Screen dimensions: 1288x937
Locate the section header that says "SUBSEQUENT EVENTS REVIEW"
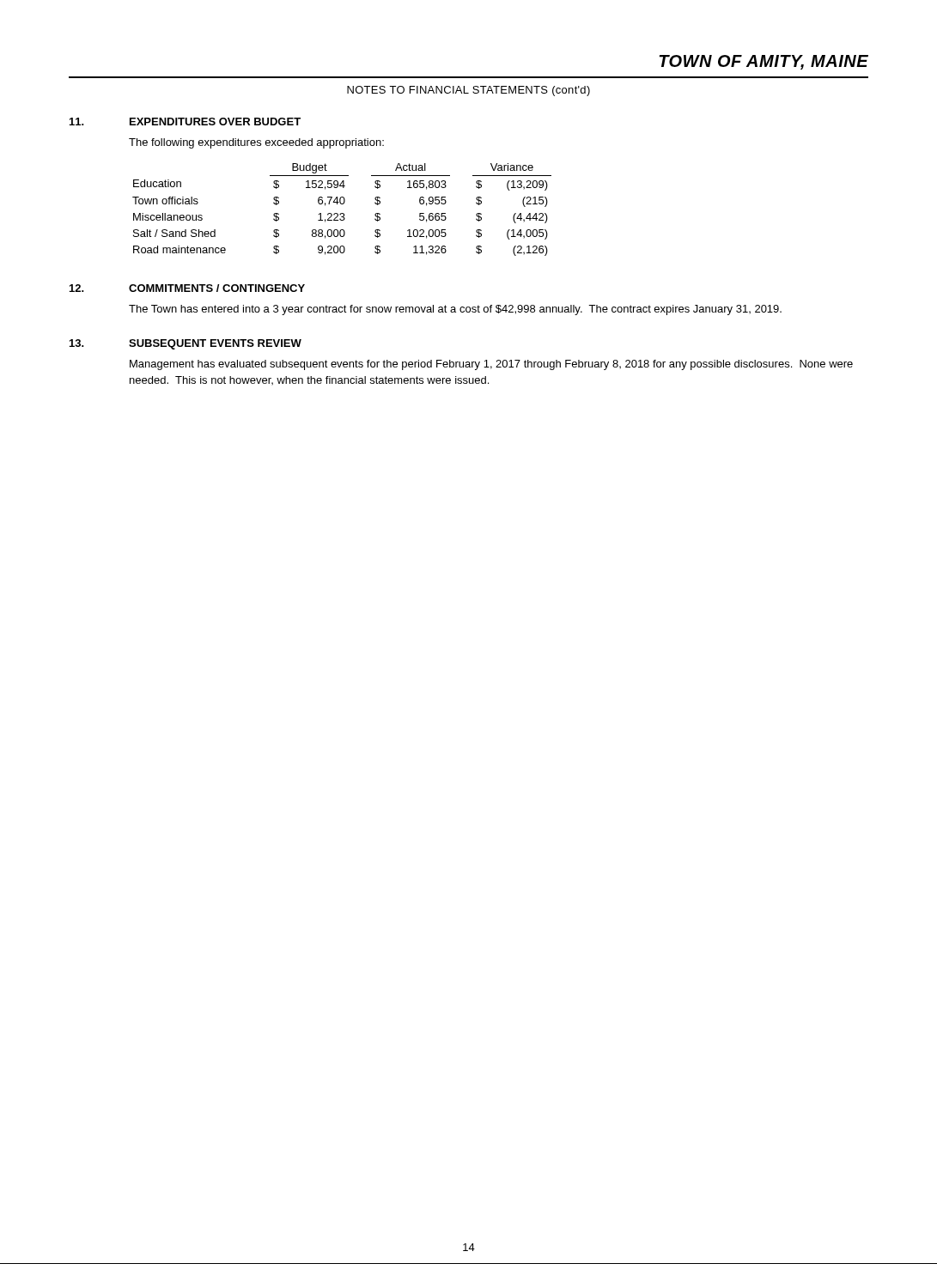(x=215, y=343)
